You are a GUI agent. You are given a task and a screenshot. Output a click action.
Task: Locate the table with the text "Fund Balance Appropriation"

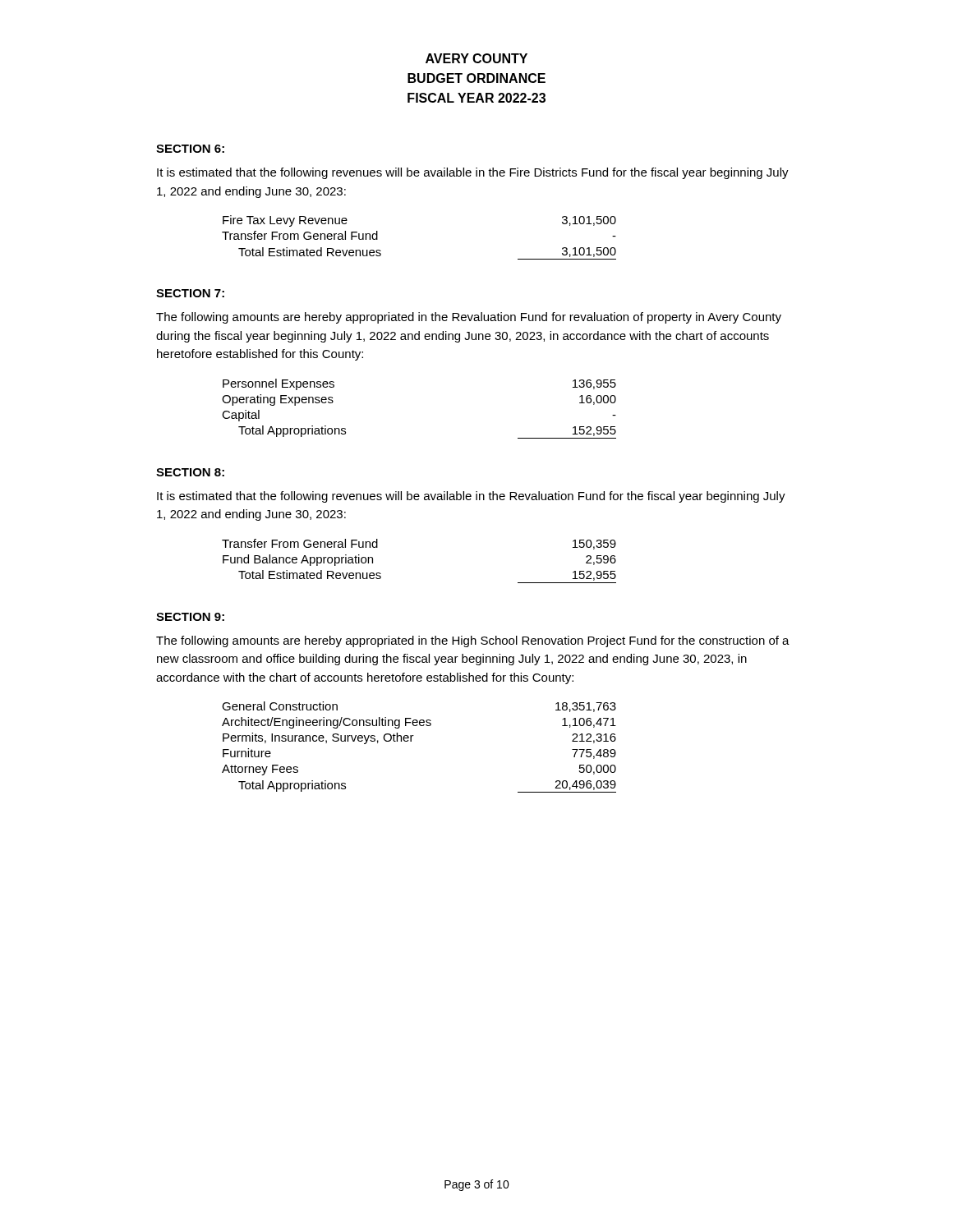coord(509,559)
